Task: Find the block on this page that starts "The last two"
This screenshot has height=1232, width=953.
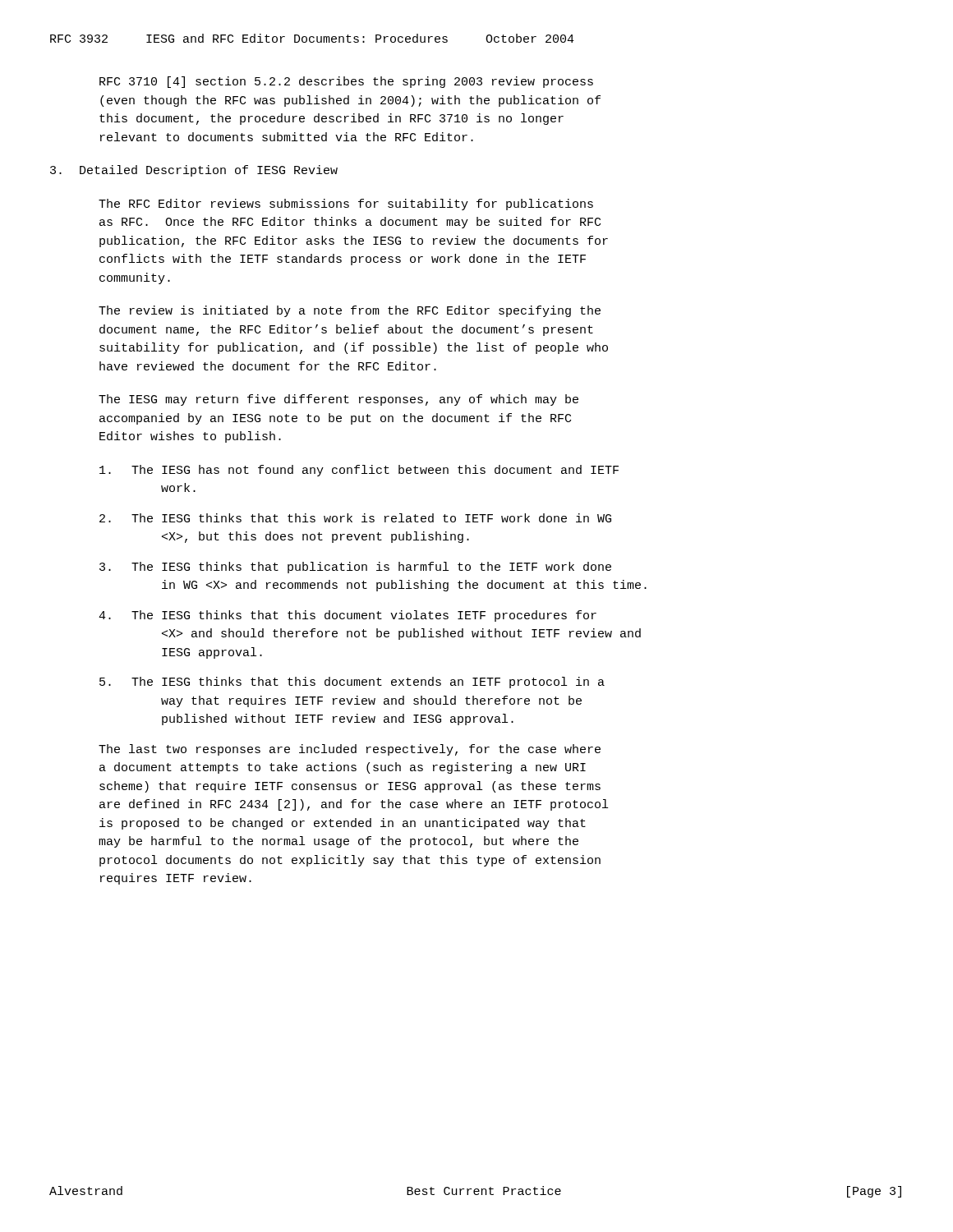Action: pyautogui.click(x=354, y=815)
